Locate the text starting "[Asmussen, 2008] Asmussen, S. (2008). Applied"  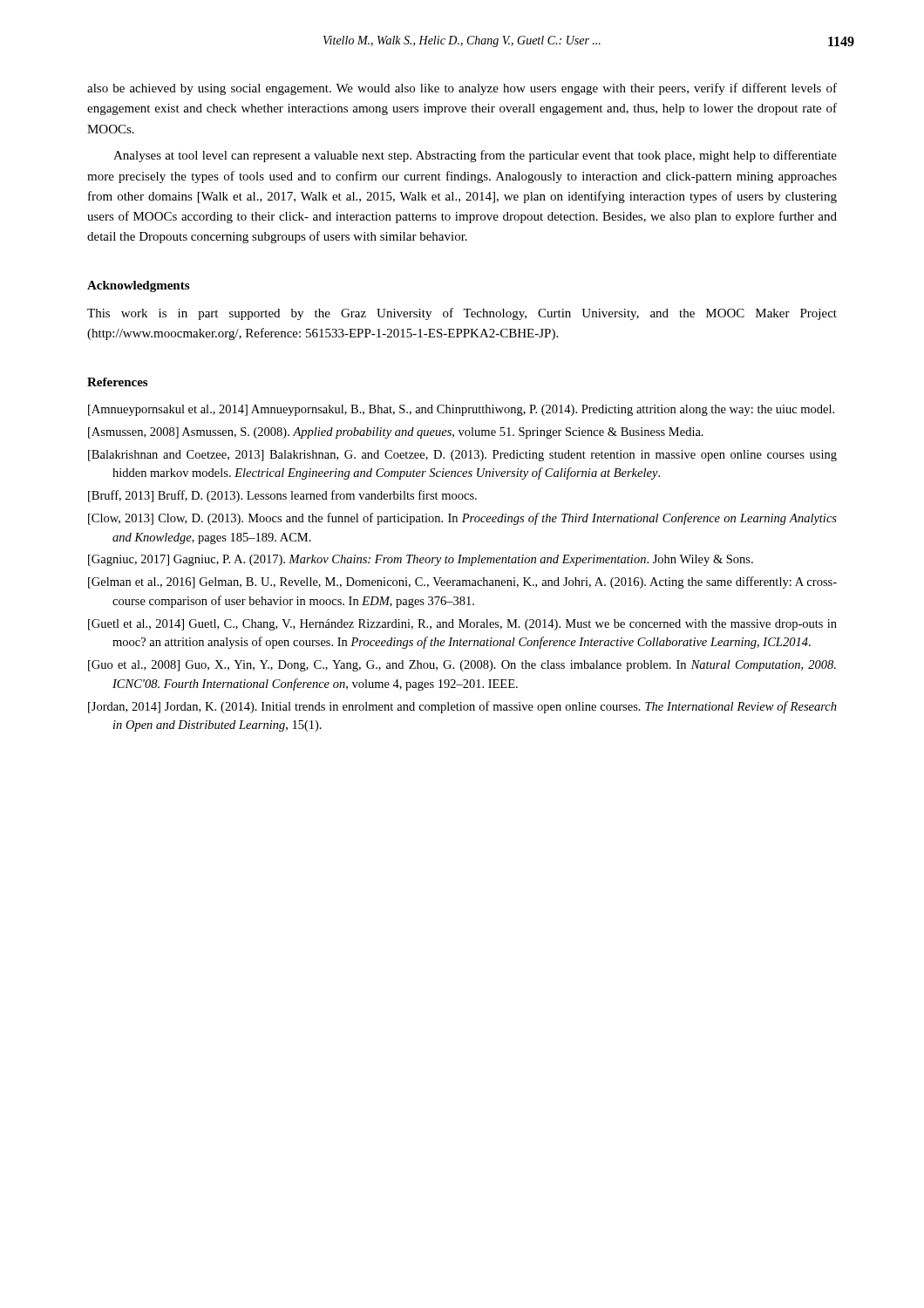[462, 432]
